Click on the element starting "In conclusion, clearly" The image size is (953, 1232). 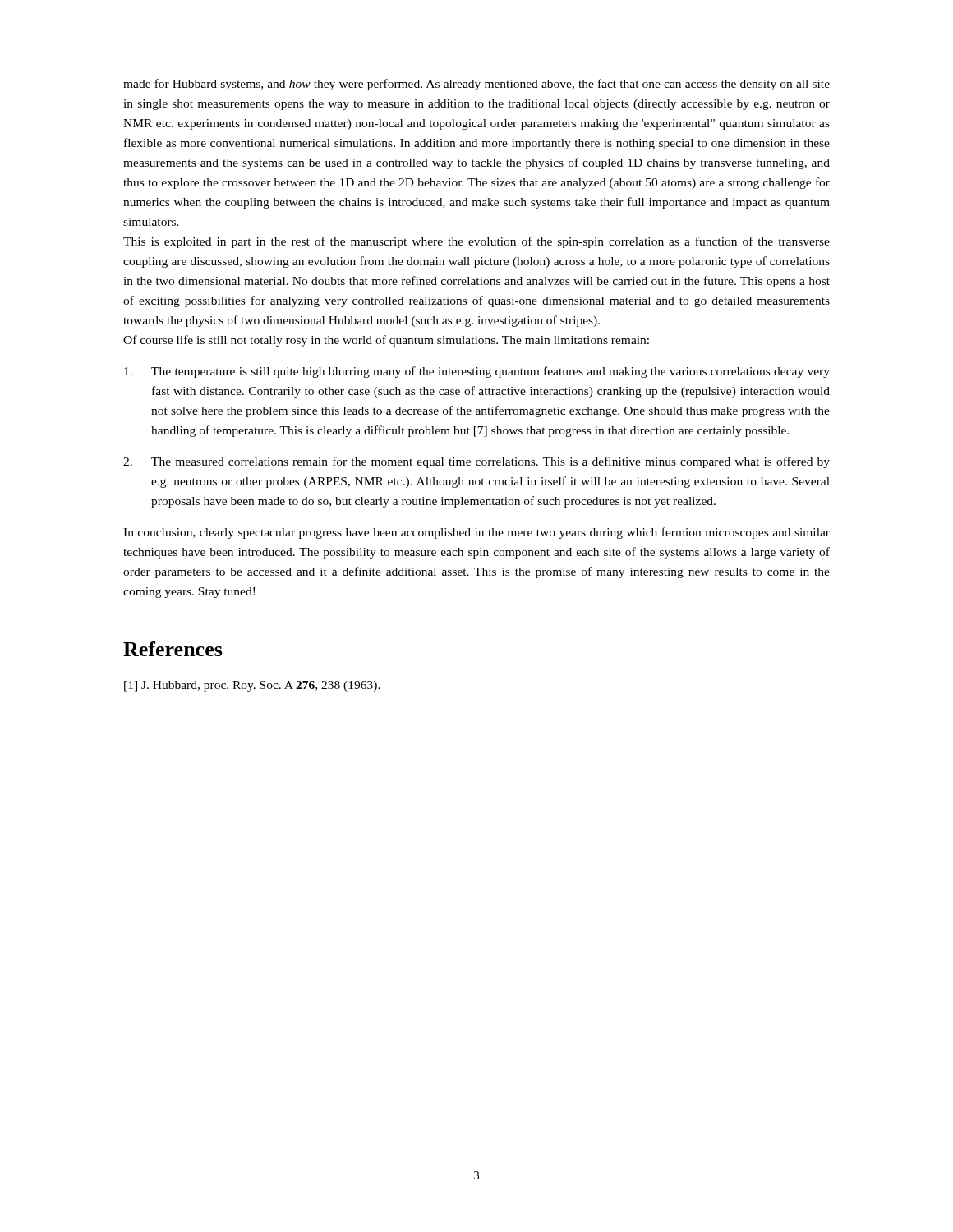click(x=476, y=562)
